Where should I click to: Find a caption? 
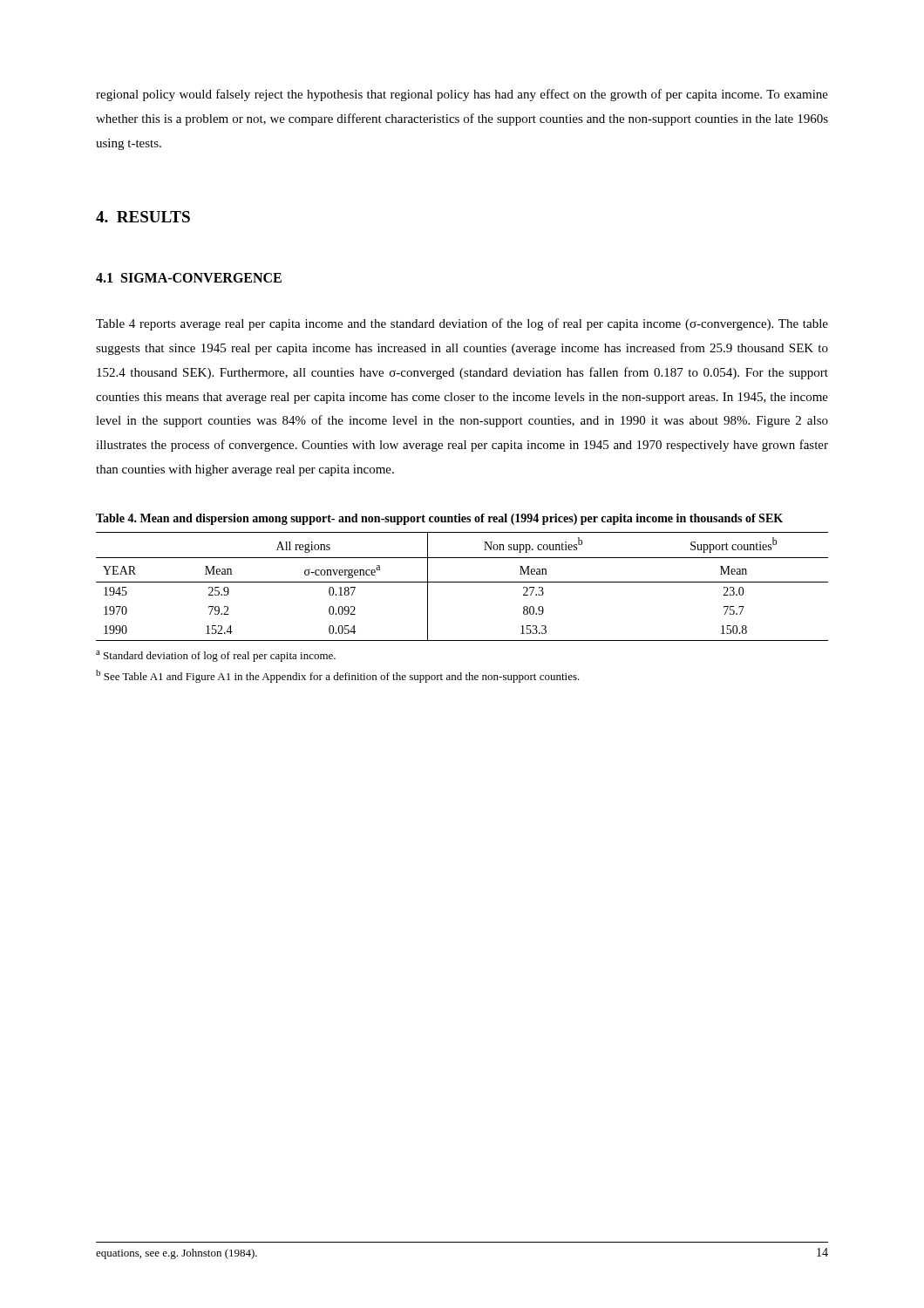point(439,518)
